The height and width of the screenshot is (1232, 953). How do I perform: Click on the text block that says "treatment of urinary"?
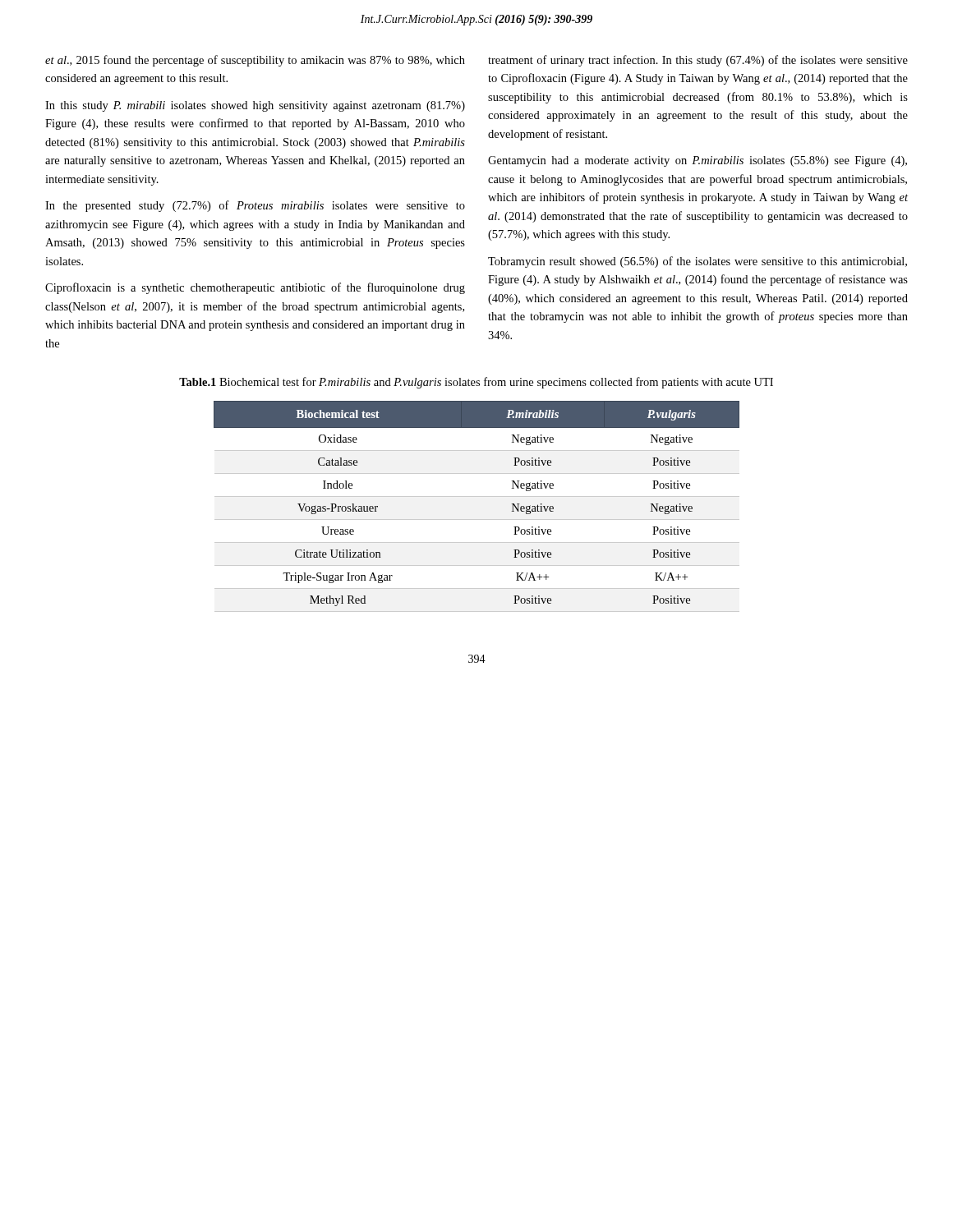pyautogui.click(x=698, y=198)
